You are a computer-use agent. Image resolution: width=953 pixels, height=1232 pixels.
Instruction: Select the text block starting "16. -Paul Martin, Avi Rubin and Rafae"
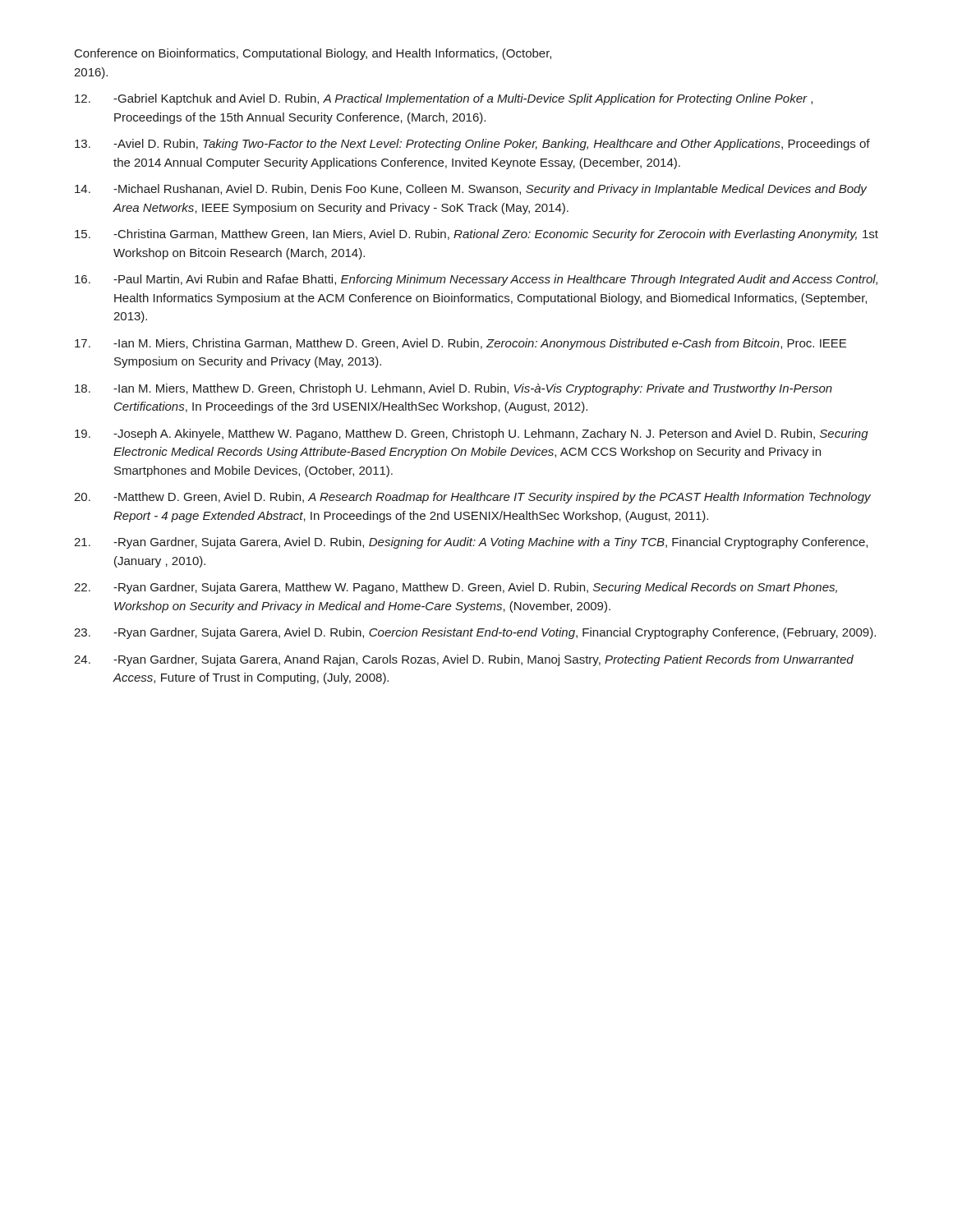(x=476, y=298)
